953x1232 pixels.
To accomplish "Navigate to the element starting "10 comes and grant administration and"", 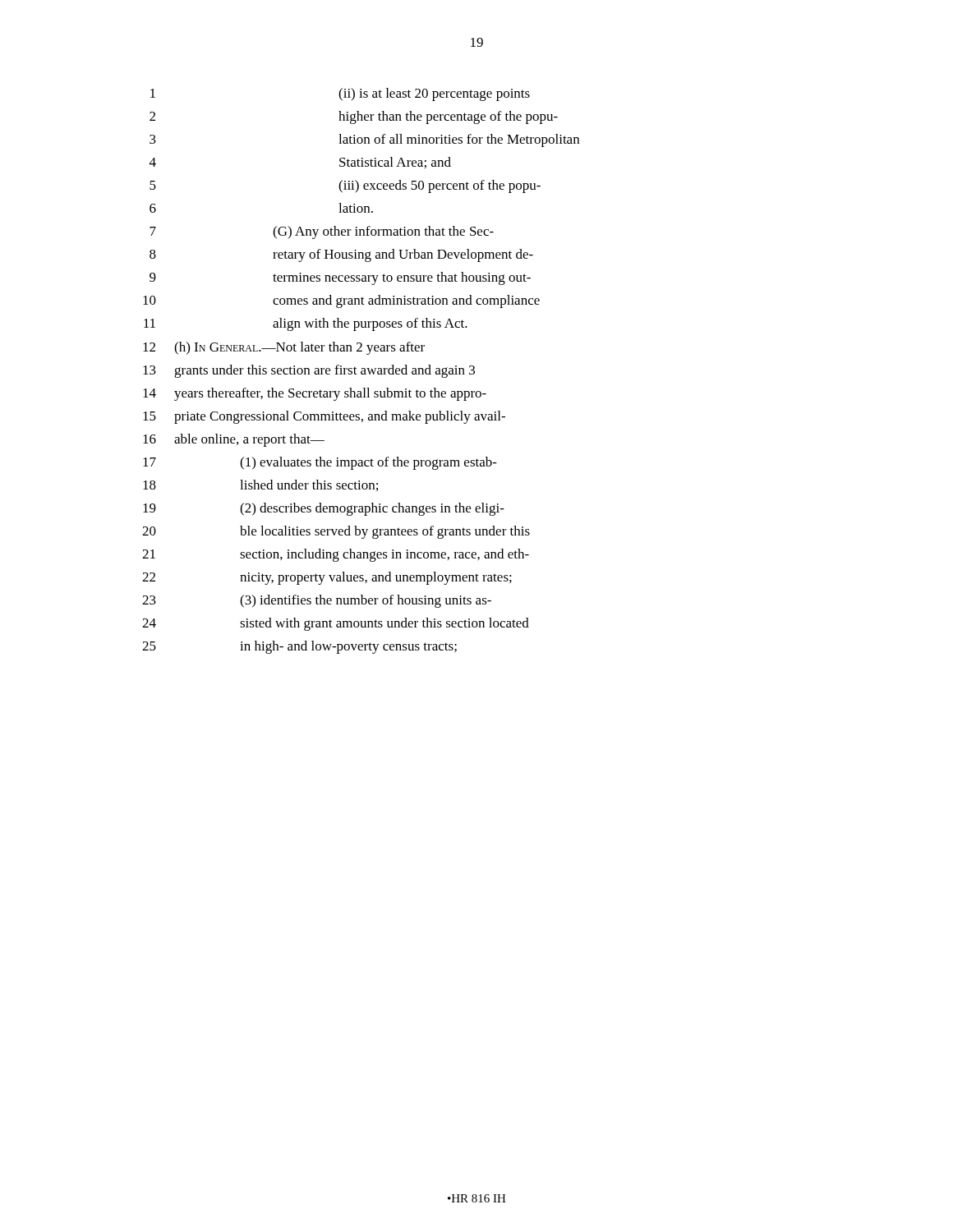I will point(500,301).
